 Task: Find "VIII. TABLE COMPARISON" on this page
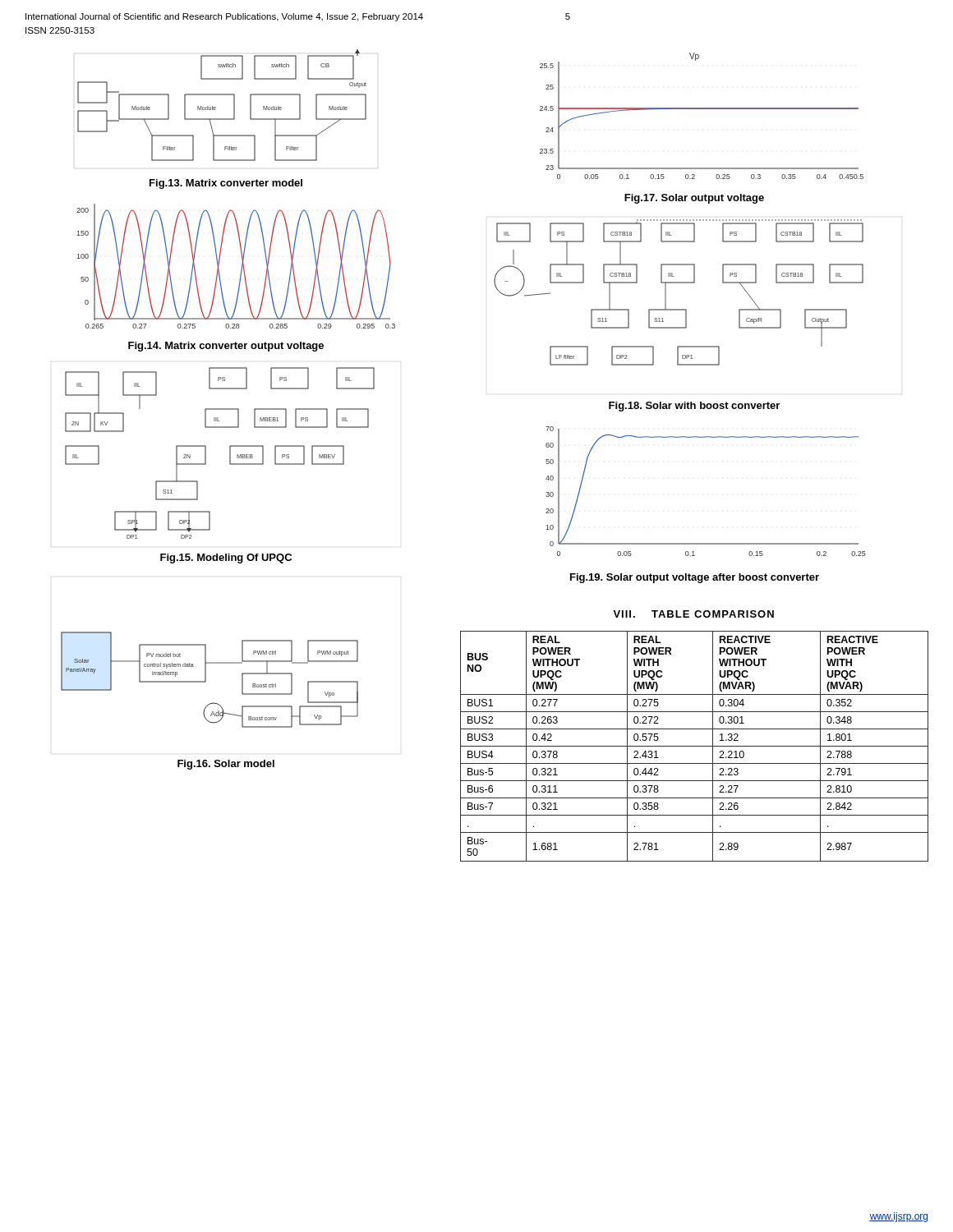tap(694, 614)
